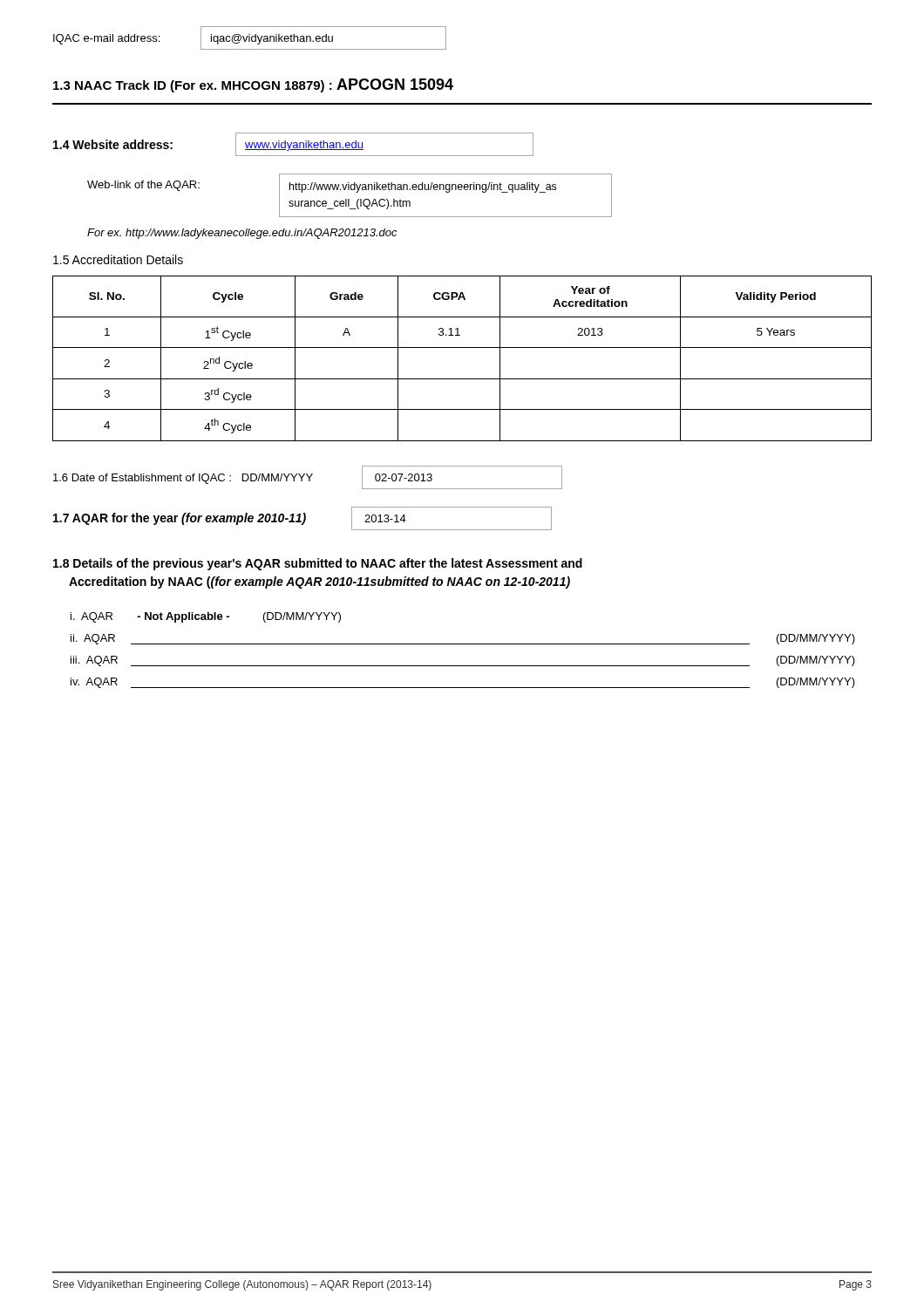This screenshot has width=924, height=1308.
Task: Click on the text block starting "iii. AQAR (DD/MM/YYYY)"
Action: coord(471,659)
